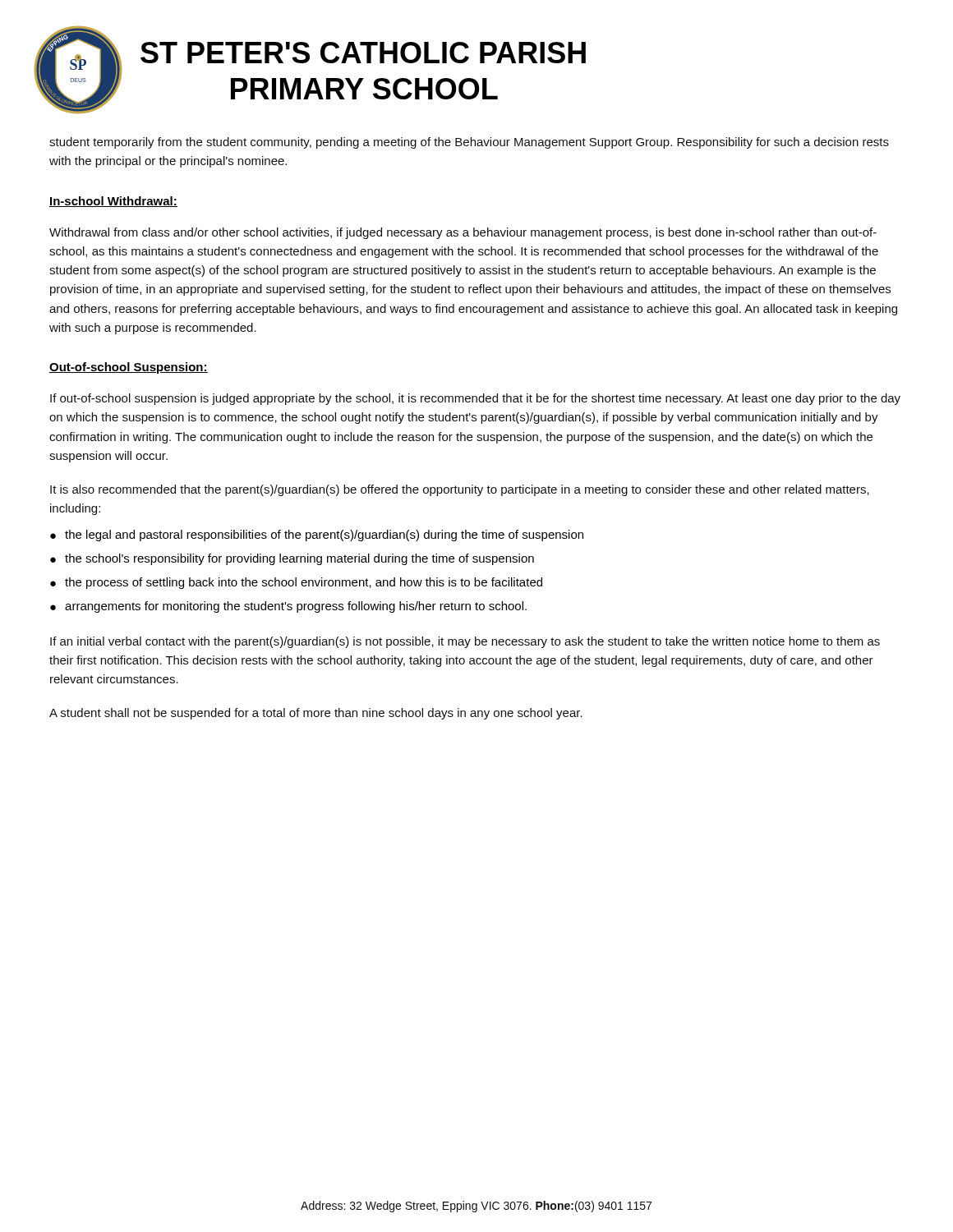This screenshot has width=953, height=1232.
Task: Point to the block beginning "A student shall"
Action: click(x=316, y=713)
